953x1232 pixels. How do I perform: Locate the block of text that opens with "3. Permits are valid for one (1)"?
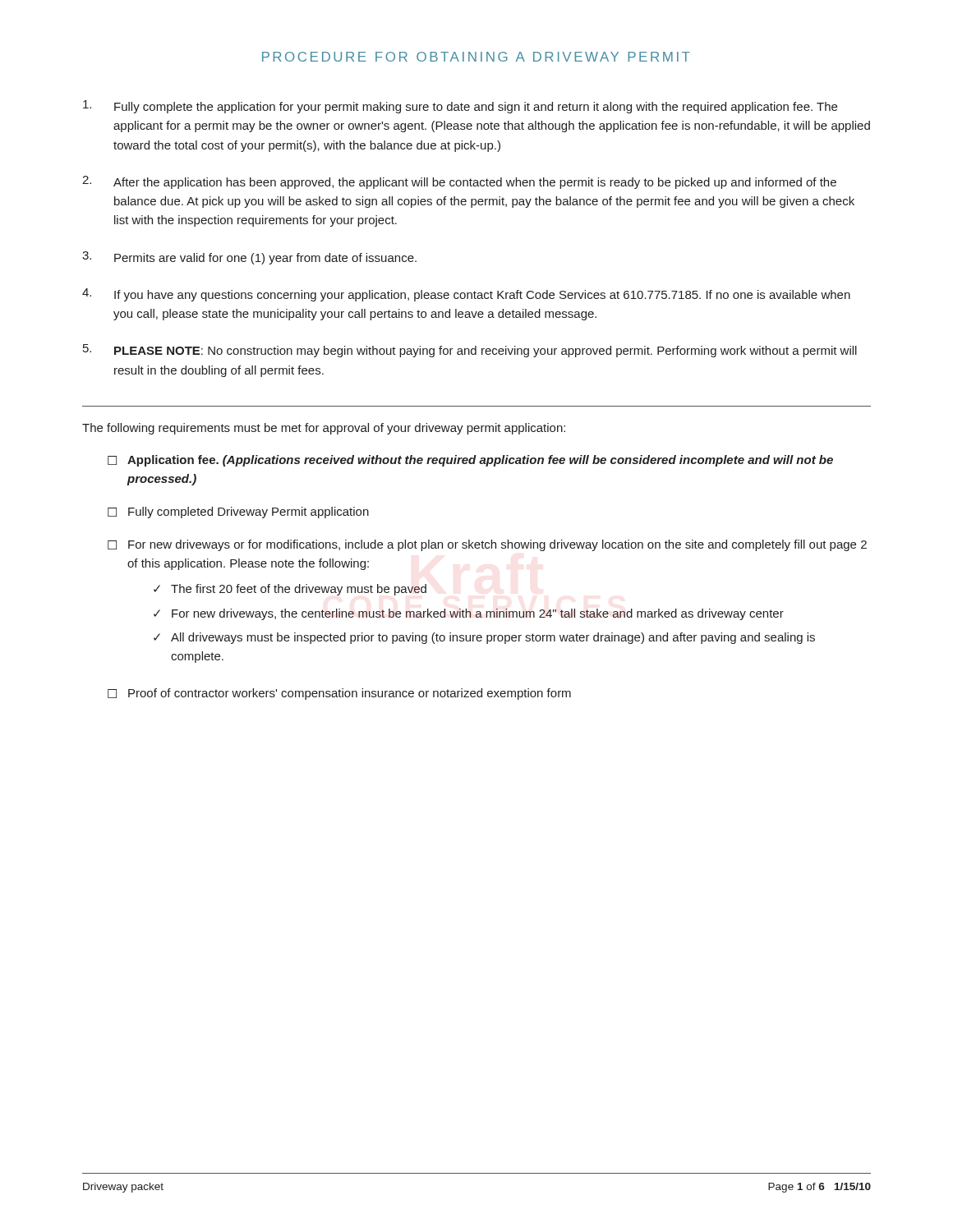coord(250,257)
